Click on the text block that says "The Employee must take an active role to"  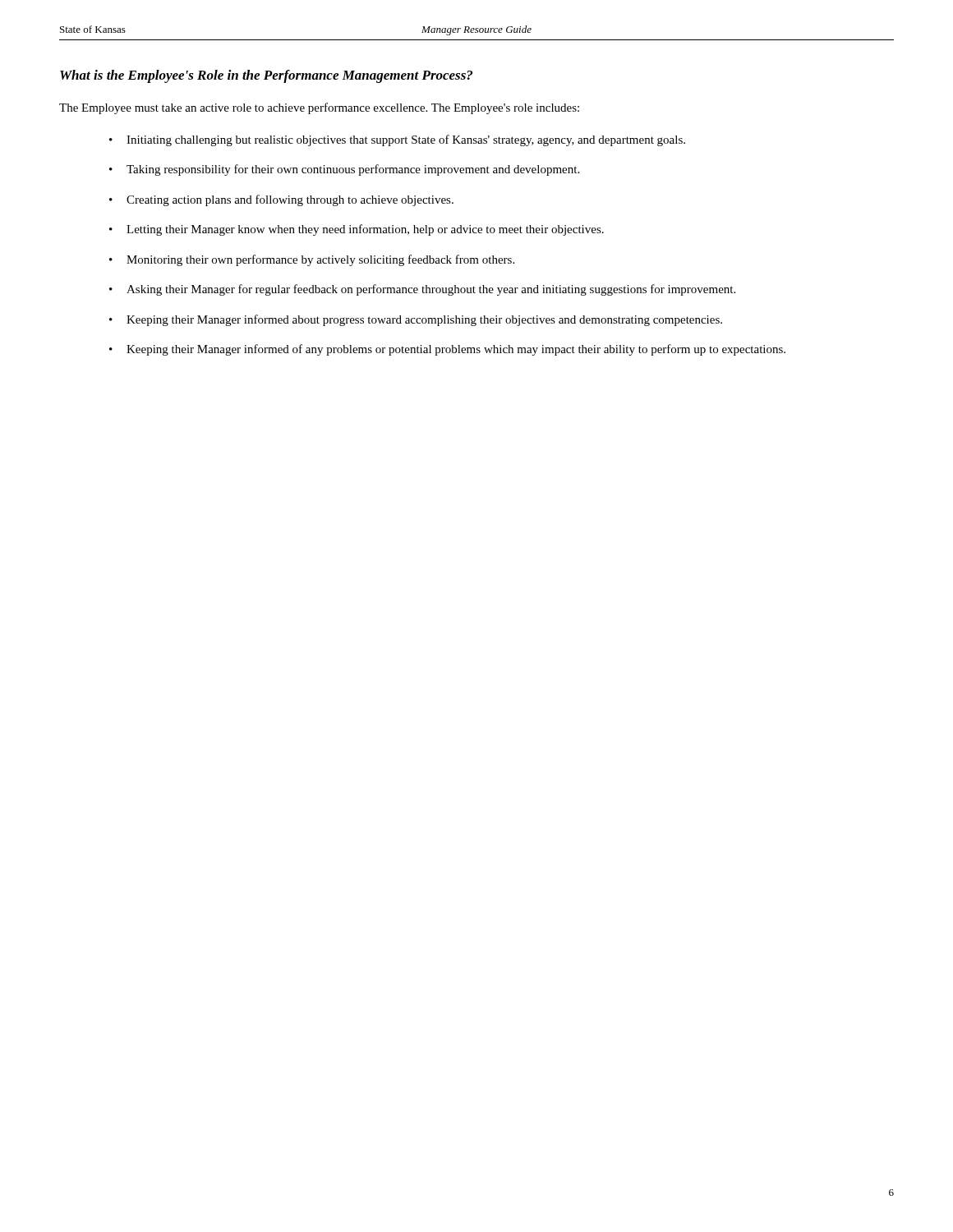(320, 108)
